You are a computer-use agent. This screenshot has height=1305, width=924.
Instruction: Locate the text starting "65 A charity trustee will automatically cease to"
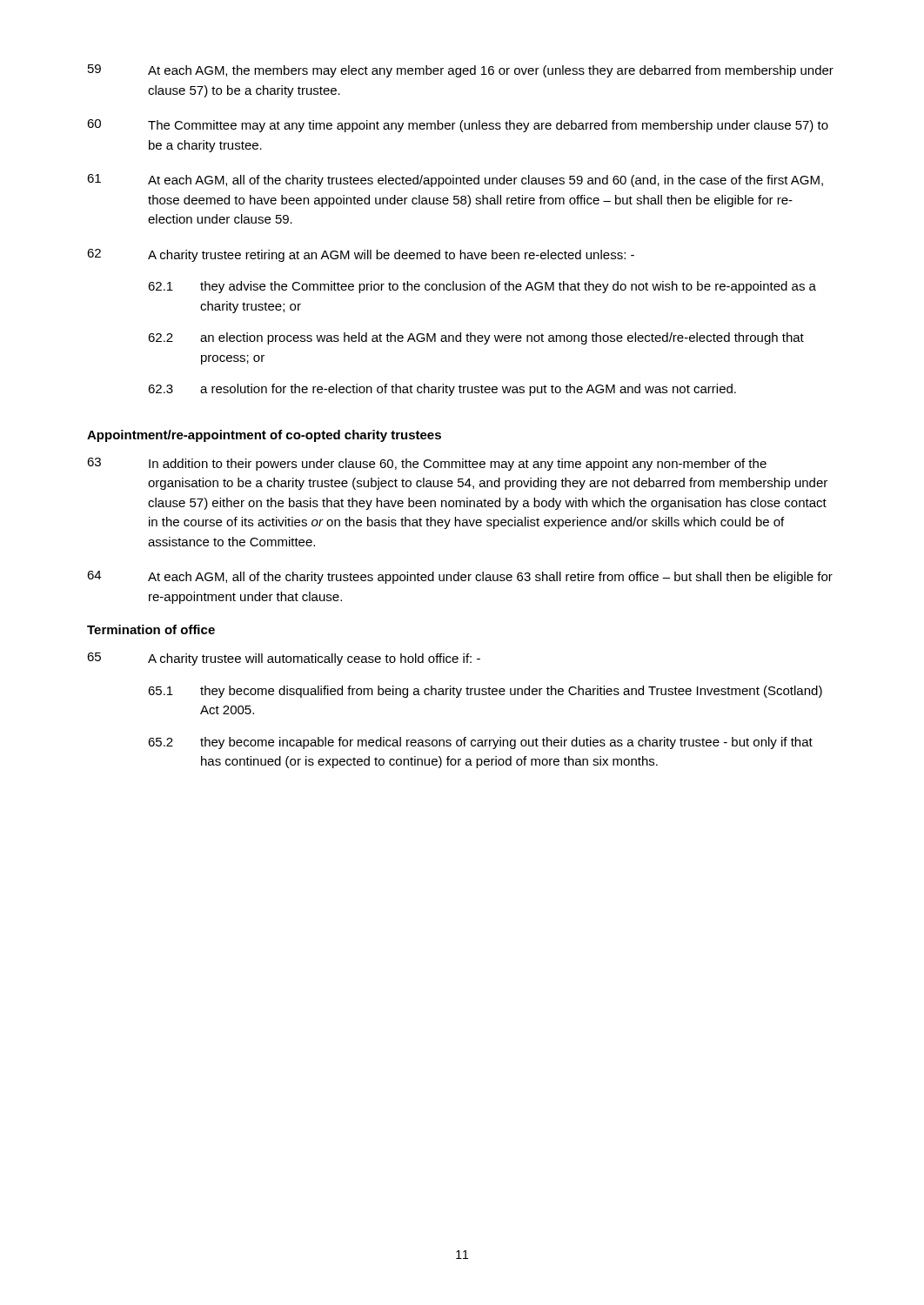(x=284, y=659)
